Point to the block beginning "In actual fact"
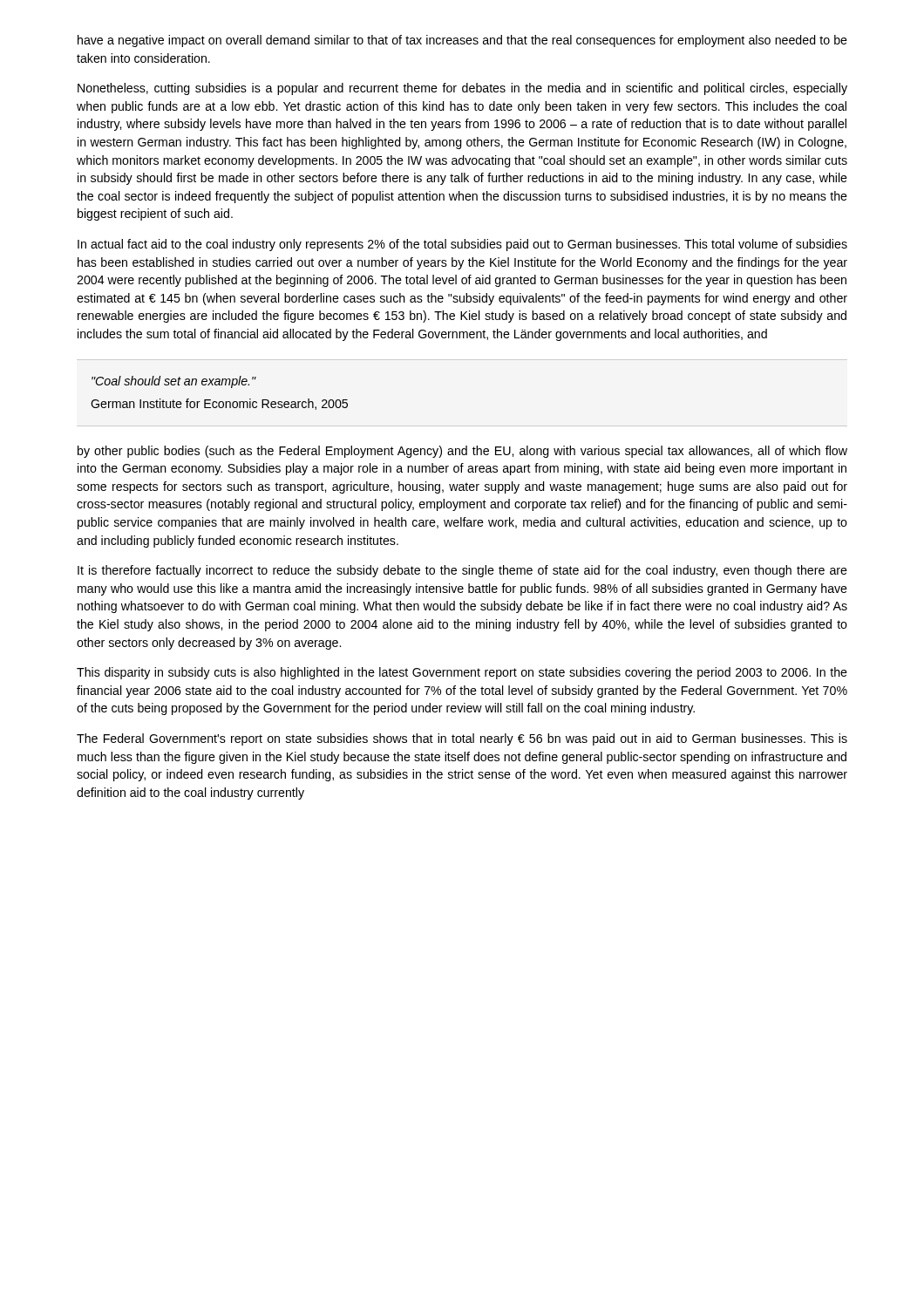This screenshot has width=924, height=1308. (x=462, y=289)
